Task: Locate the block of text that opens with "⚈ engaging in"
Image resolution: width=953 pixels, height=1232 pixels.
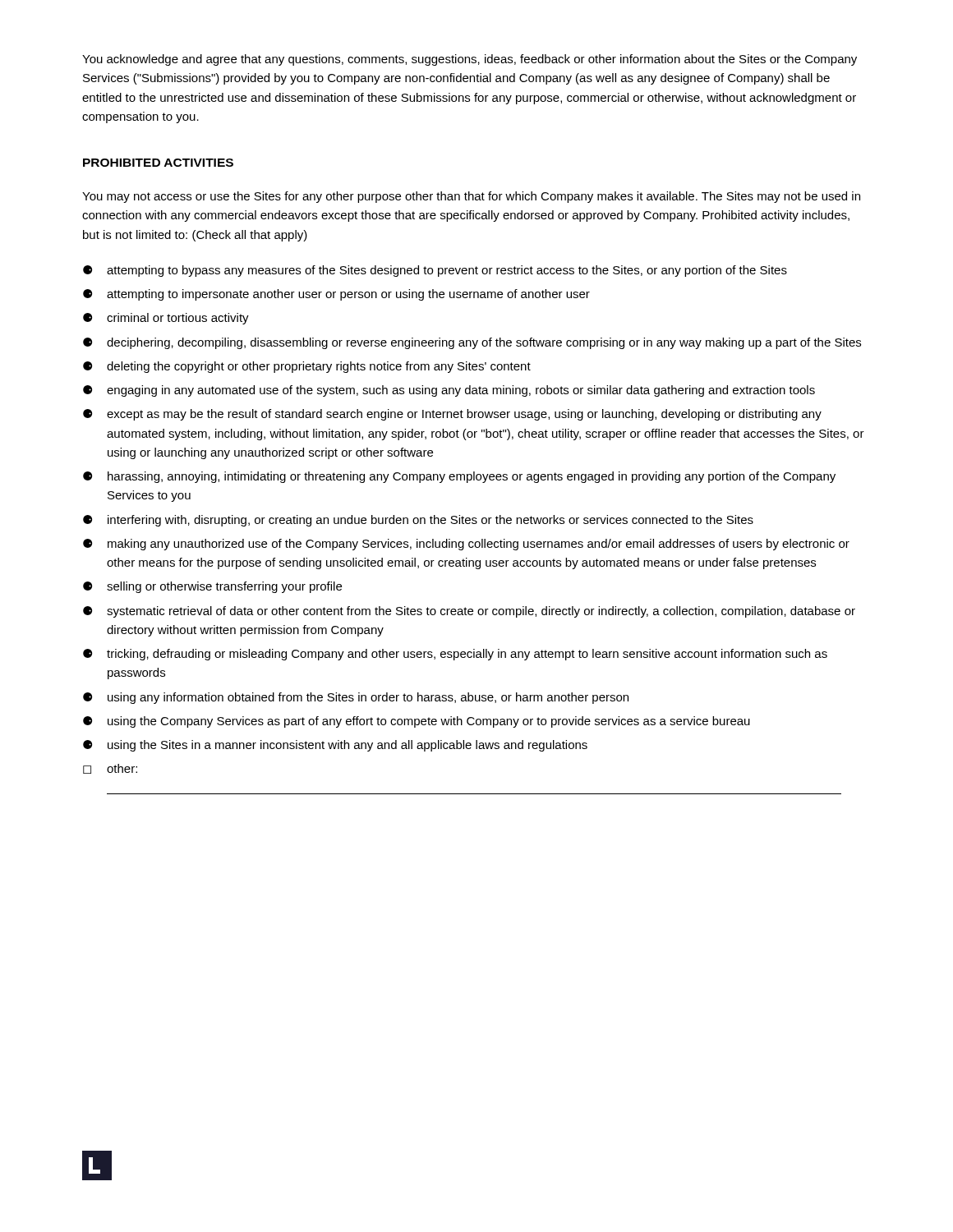Action: pyautogui.click(x=476, y=390)
